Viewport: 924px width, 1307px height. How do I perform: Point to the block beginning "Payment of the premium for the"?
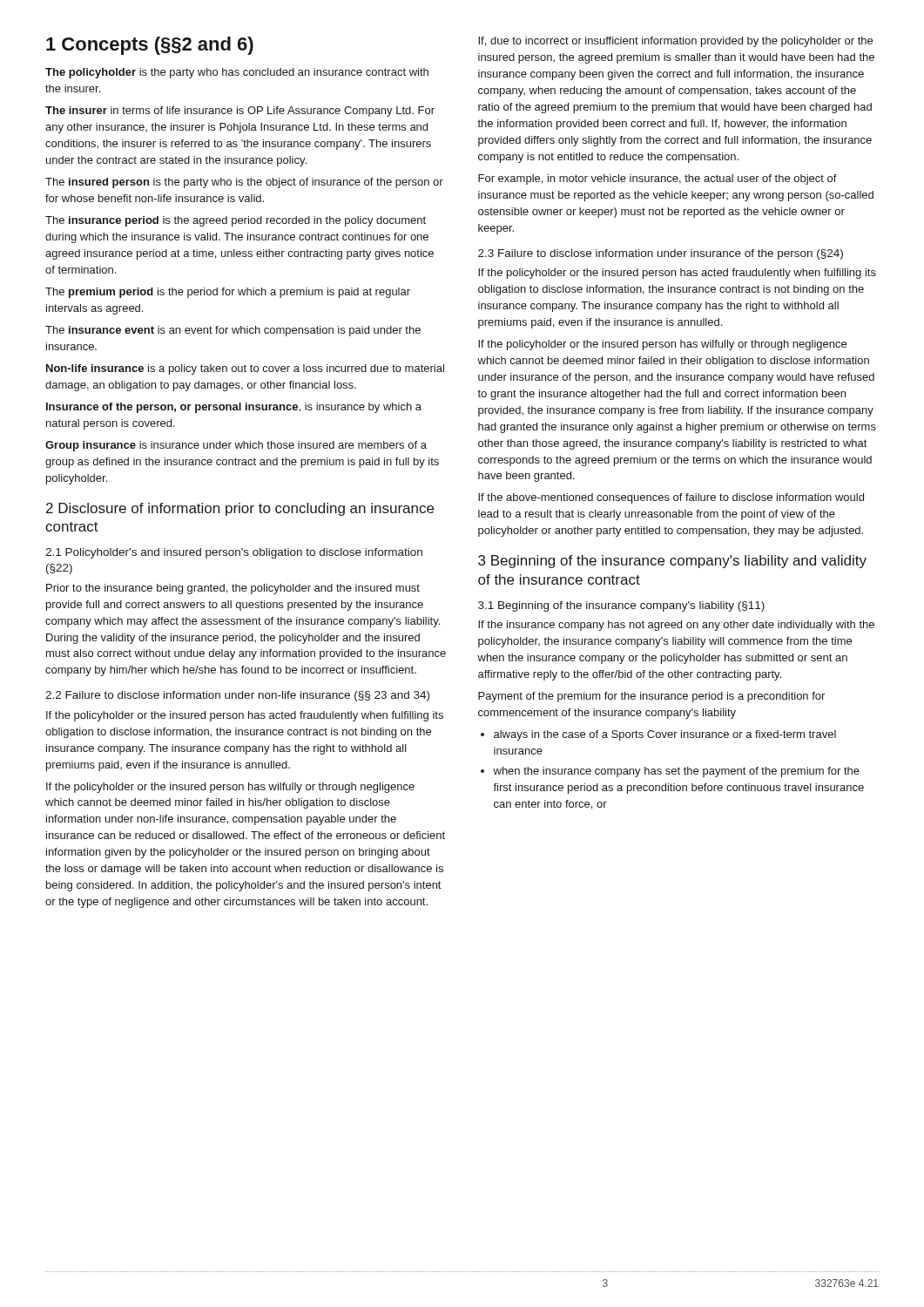point(678,705)
